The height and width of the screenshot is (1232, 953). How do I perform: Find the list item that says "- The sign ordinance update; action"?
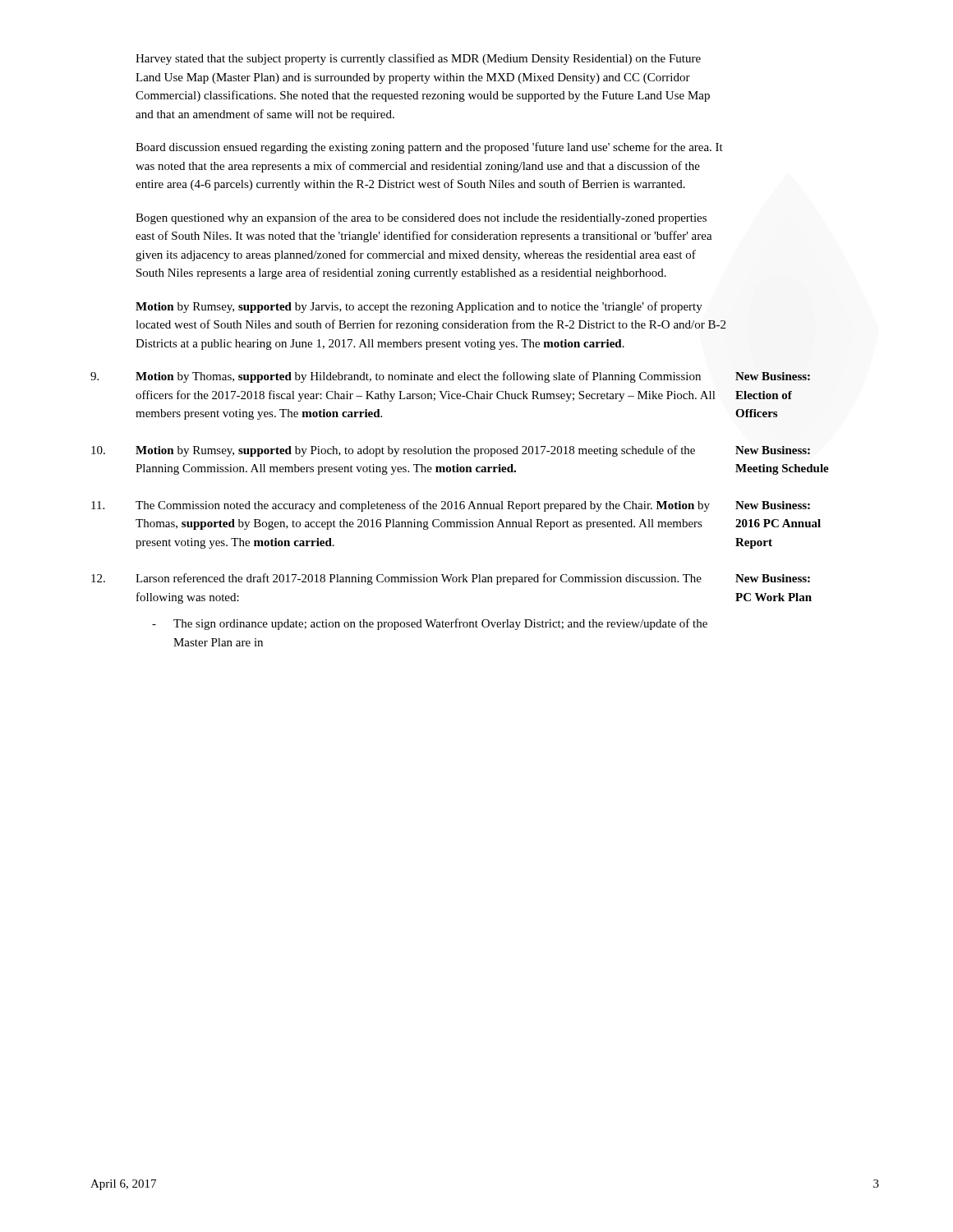tap(440, 633)
